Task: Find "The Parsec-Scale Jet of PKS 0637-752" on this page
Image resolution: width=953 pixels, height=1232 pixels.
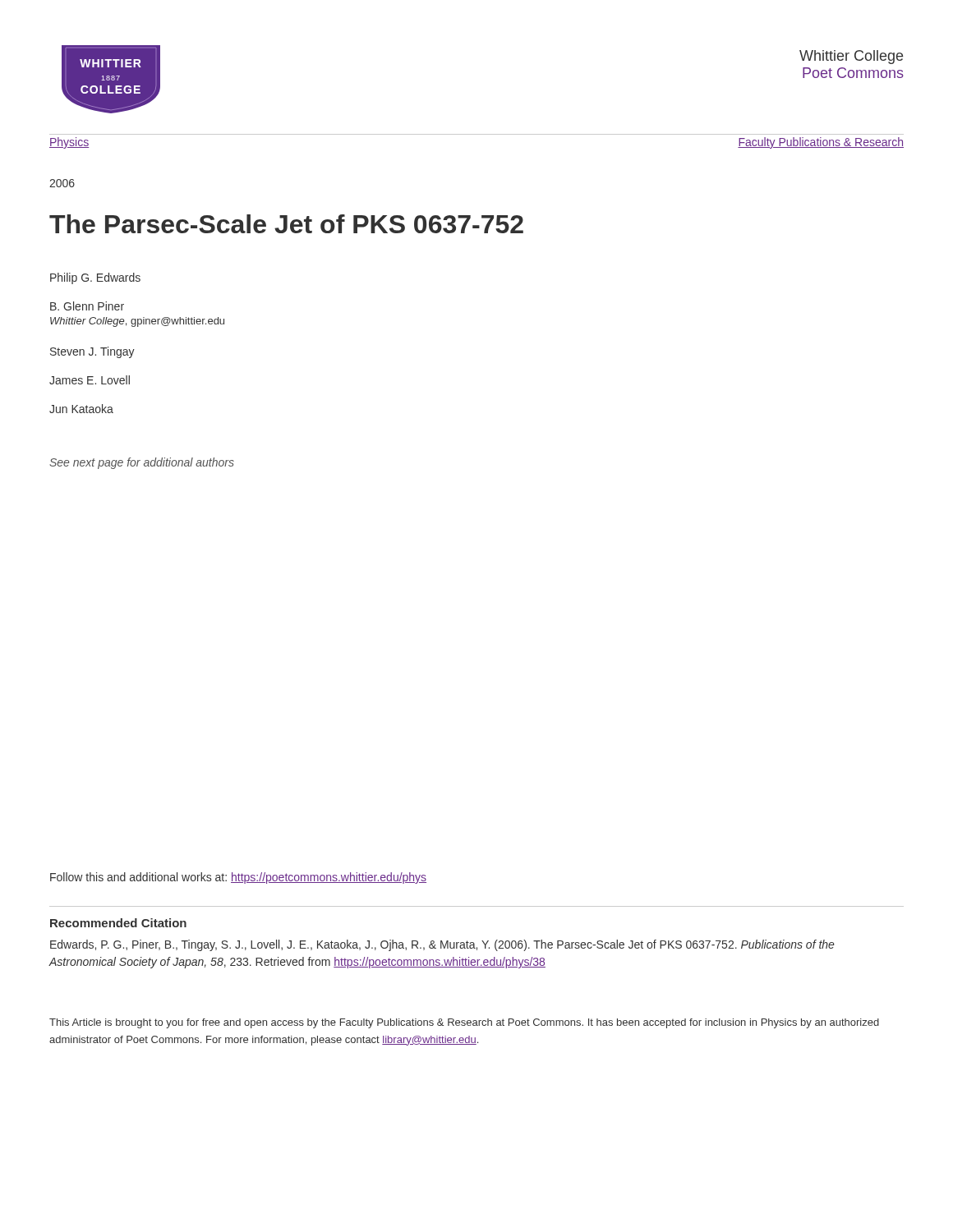Action: click(x=287, y=224)
